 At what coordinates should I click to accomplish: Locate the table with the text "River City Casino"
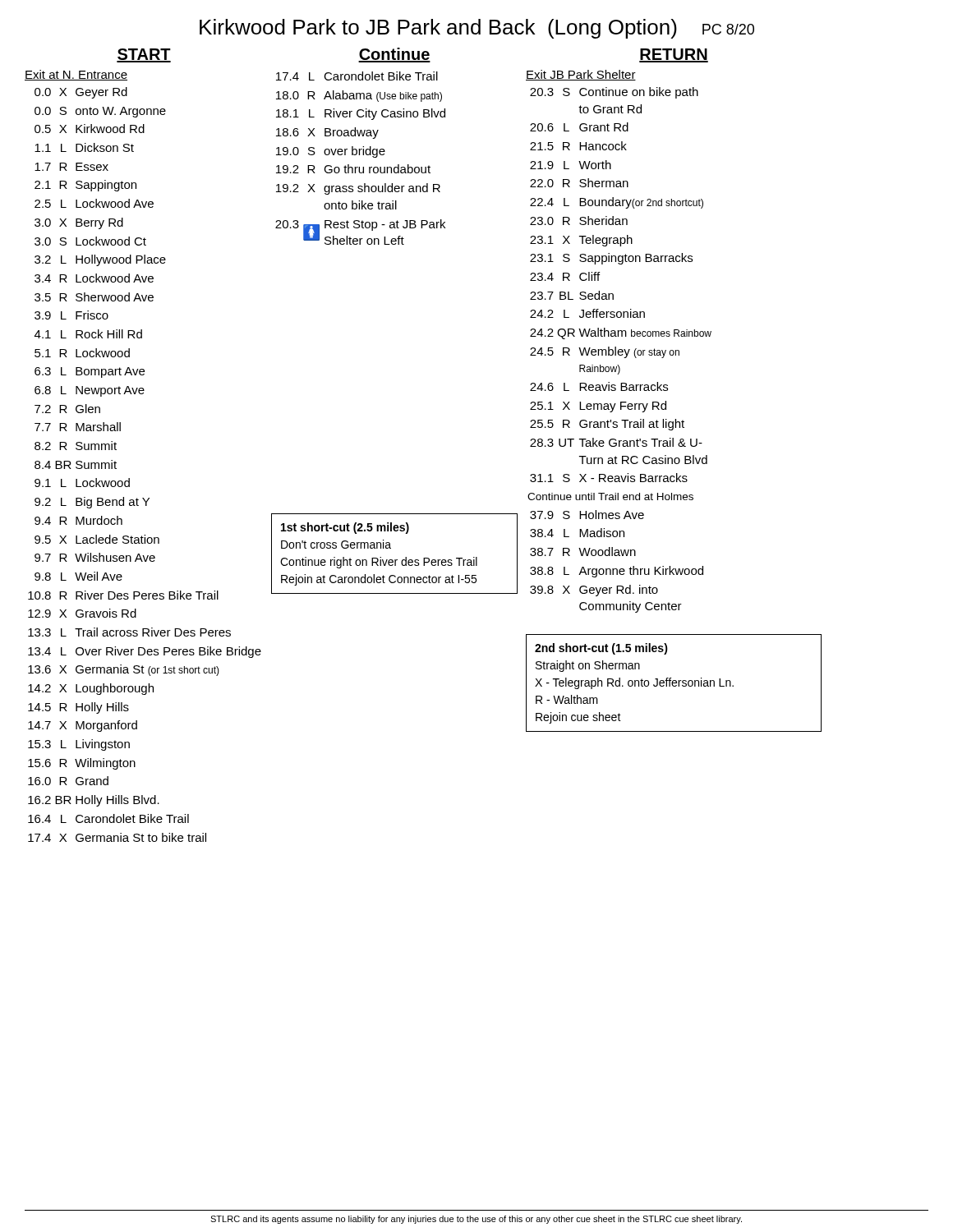pos(394,159)
